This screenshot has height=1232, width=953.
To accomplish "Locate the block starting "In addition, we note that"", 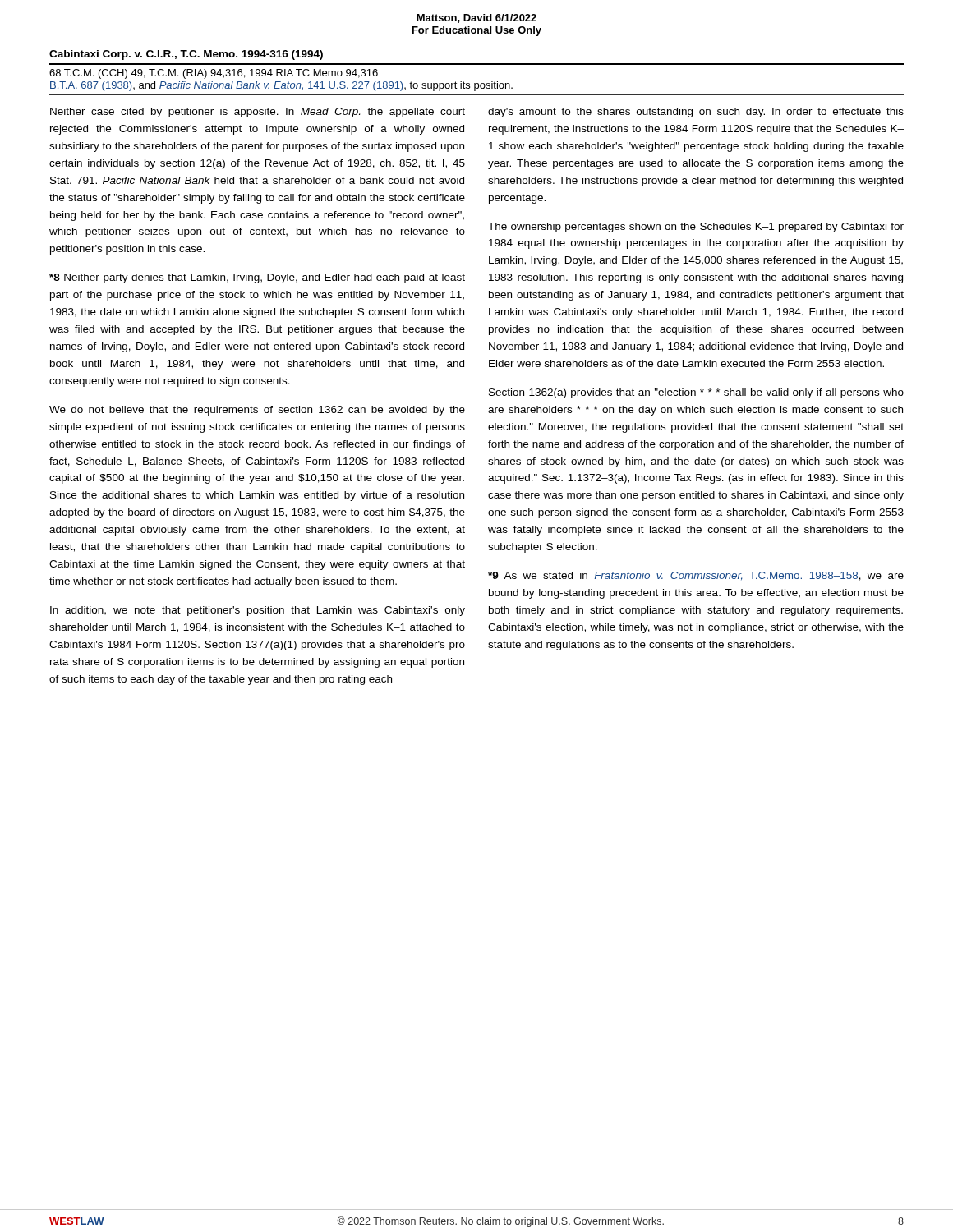I will [257, 644].
